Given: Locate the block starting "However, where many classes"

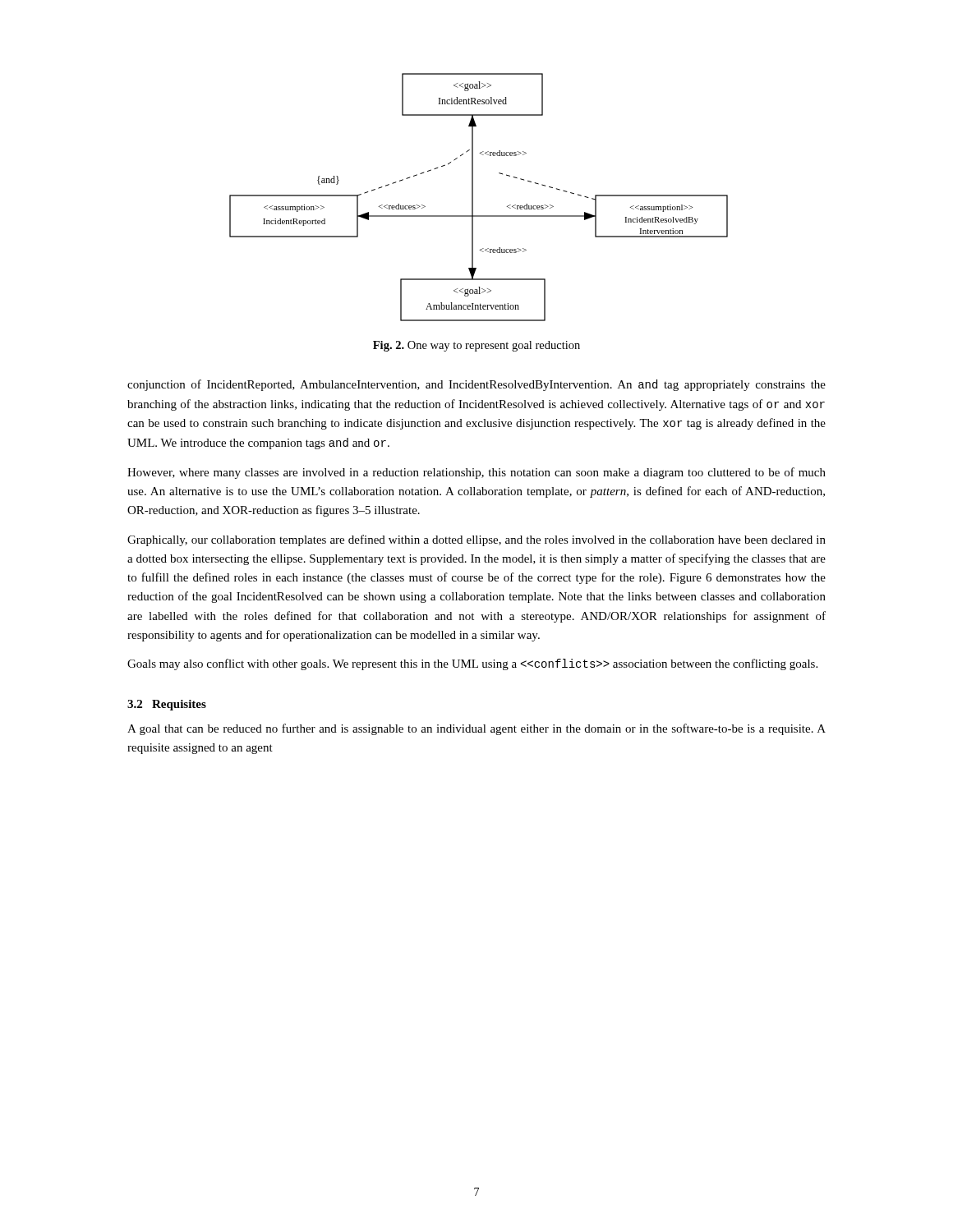Looking at the screenshot, I should (x=476, y=492).
